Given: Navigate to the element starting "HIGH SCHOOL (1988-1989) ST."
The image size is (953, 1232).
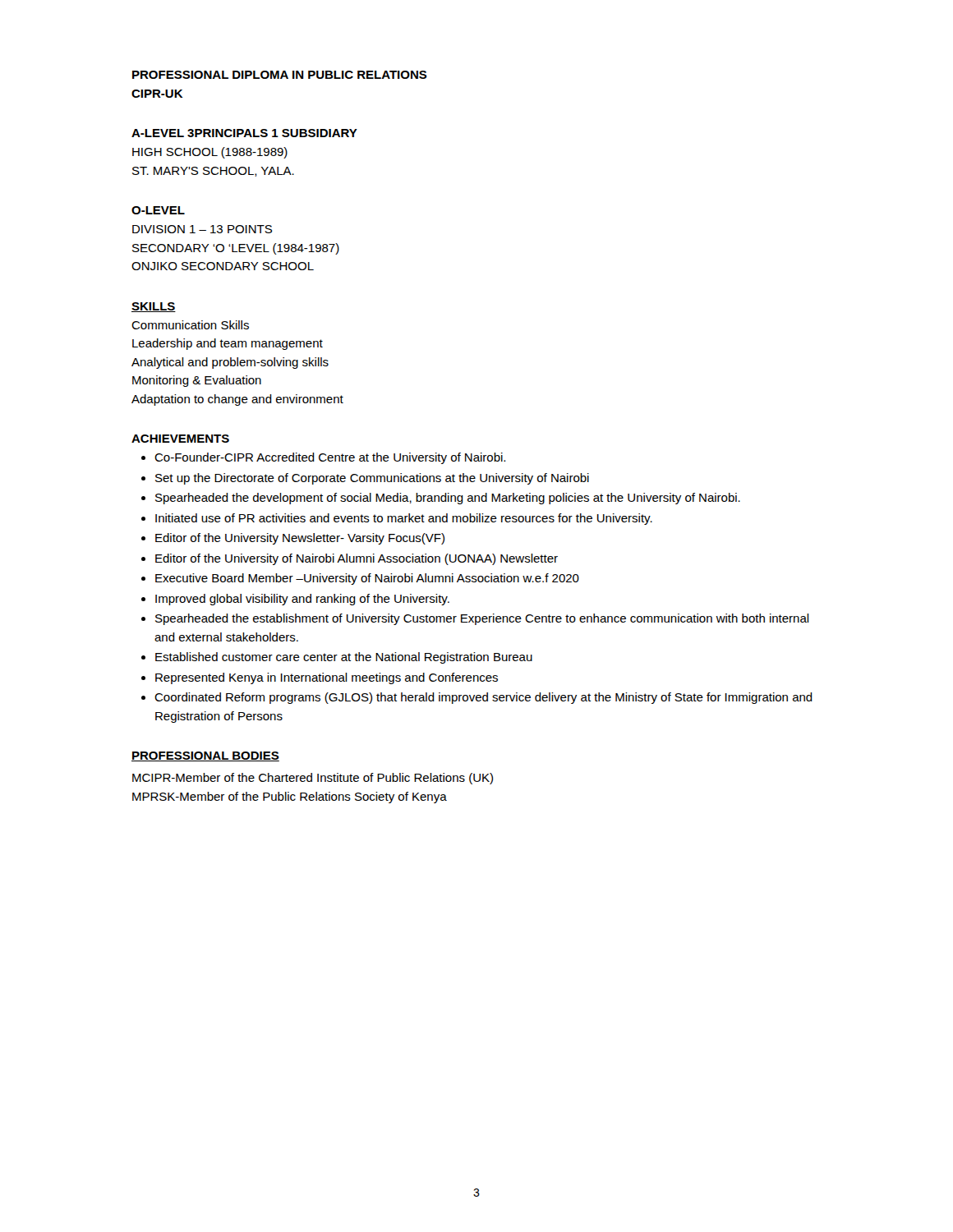Looking at the screenshot, I should coord(210,153).
